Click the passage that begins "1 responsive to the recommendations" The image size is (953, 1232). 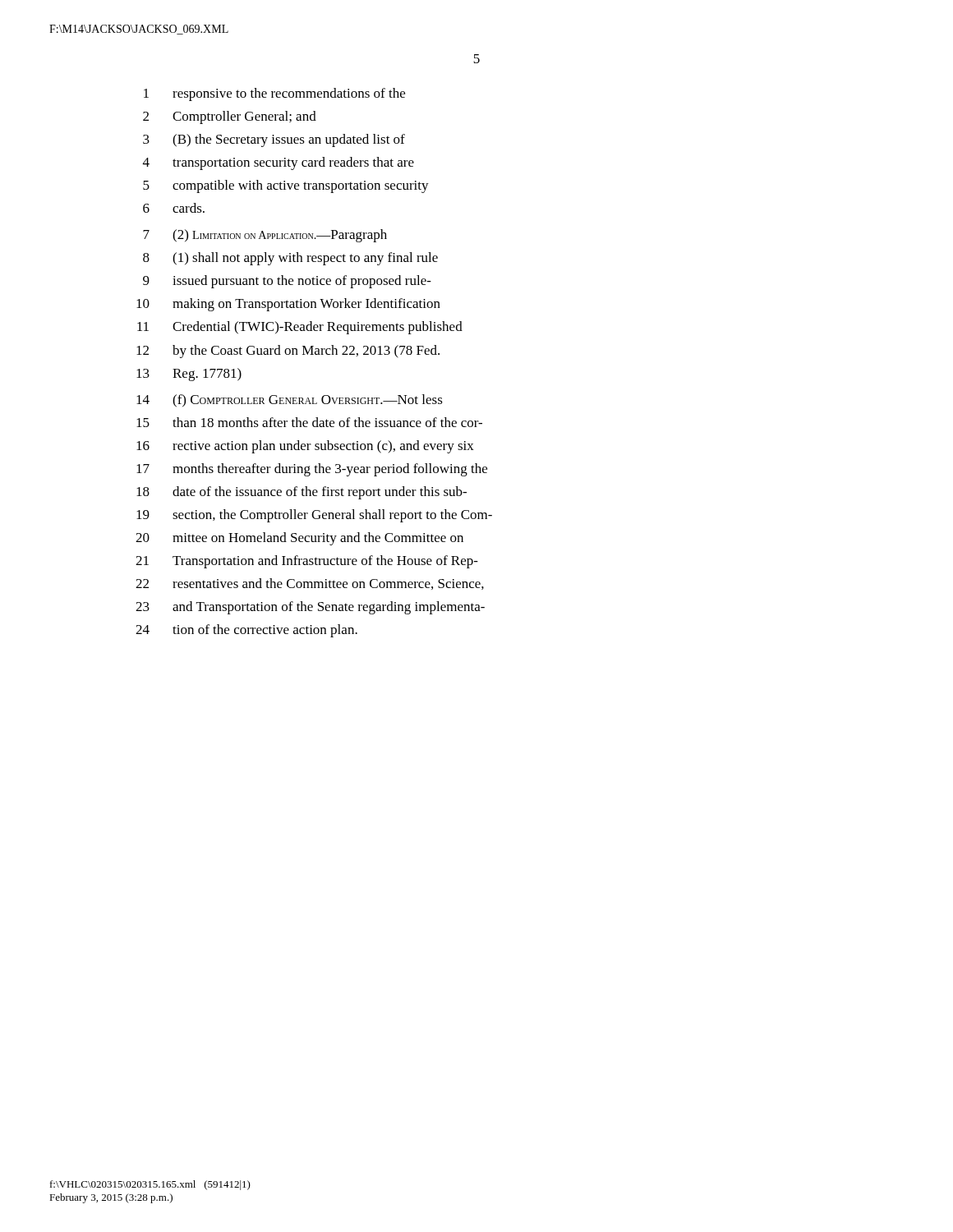(x=274, y=94)
